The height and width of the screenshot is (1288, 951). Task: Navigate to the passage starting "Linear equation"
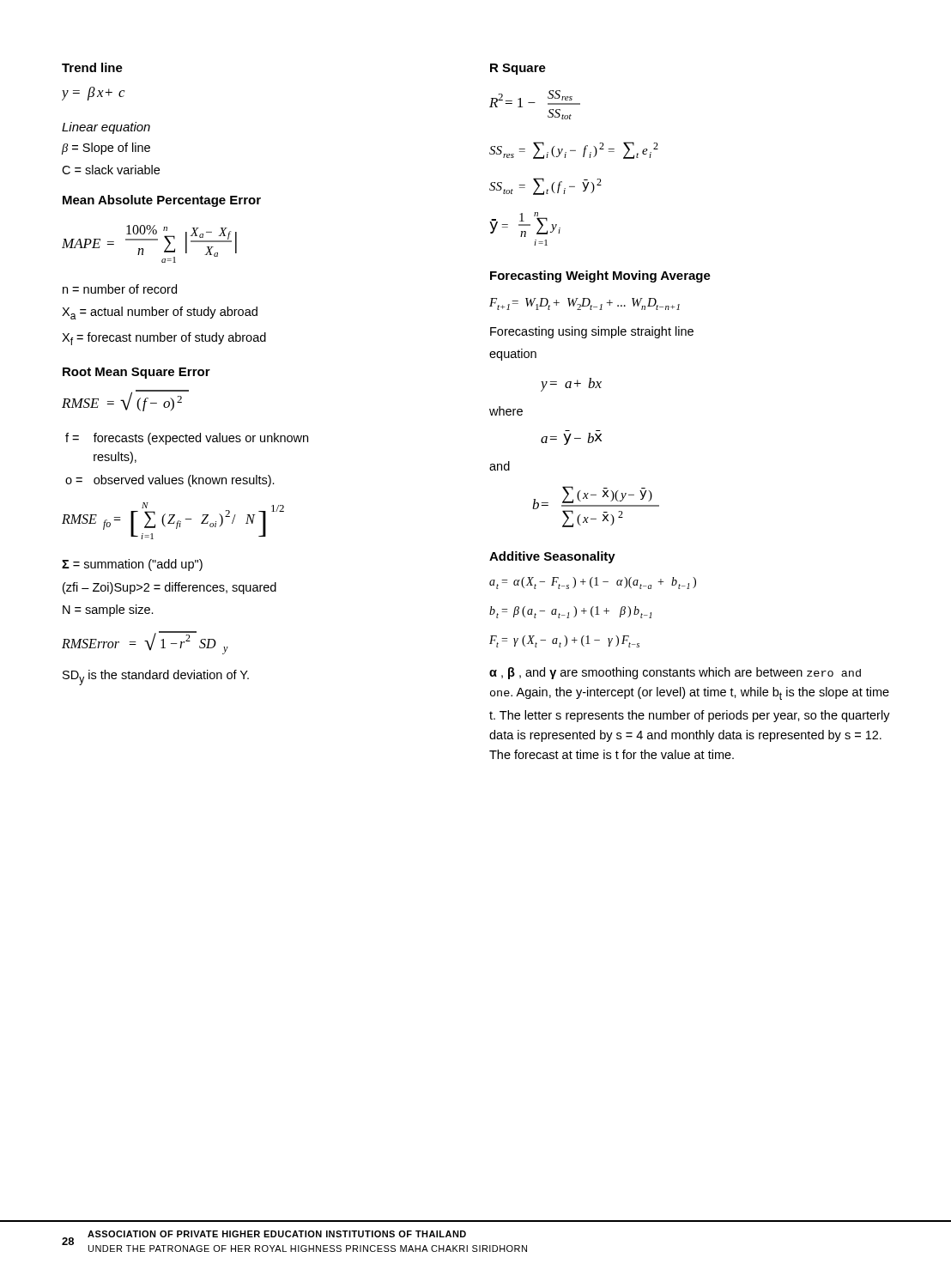106,127
